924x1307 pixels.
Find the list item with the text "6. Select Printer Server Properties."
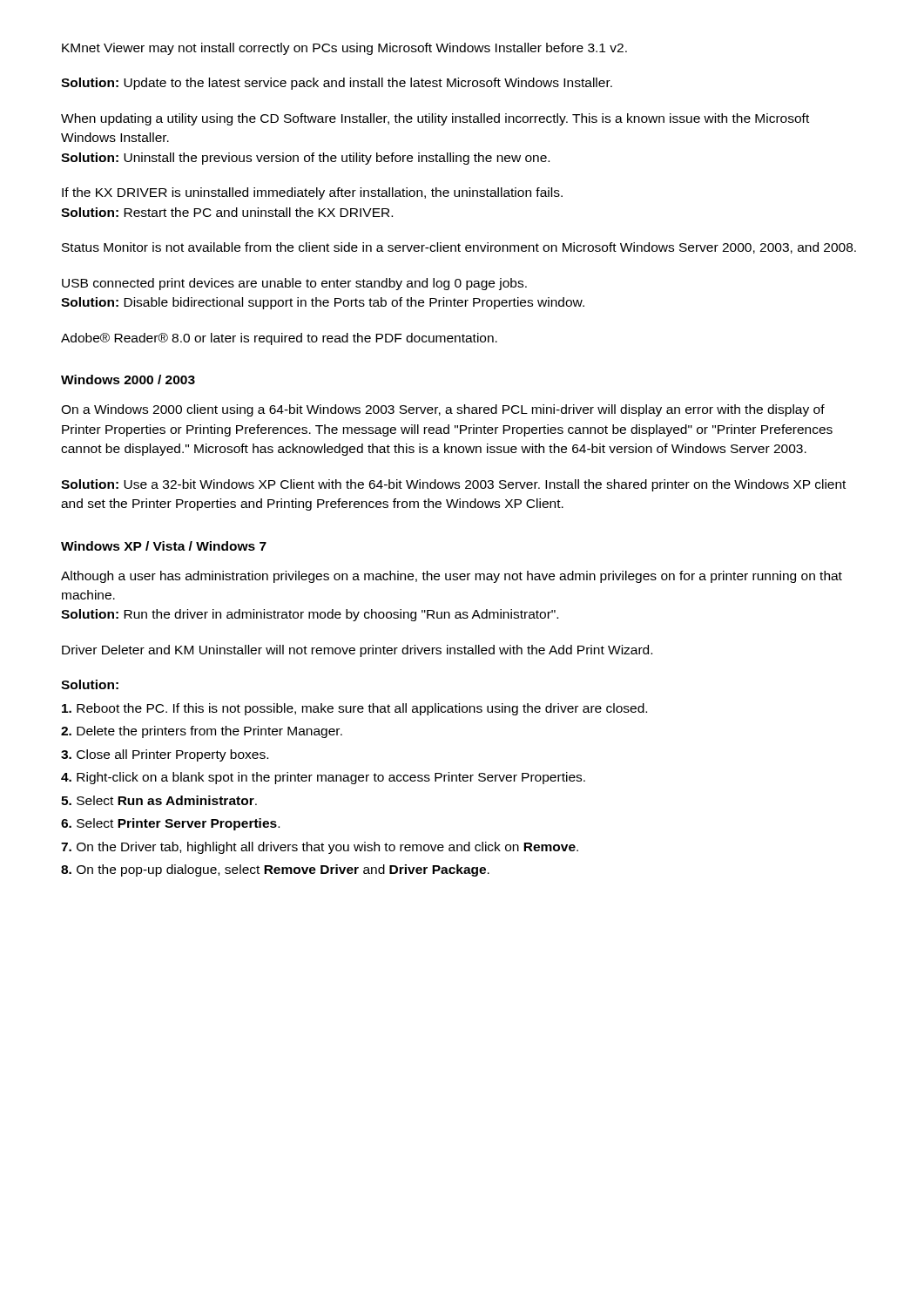pos(171,823)
